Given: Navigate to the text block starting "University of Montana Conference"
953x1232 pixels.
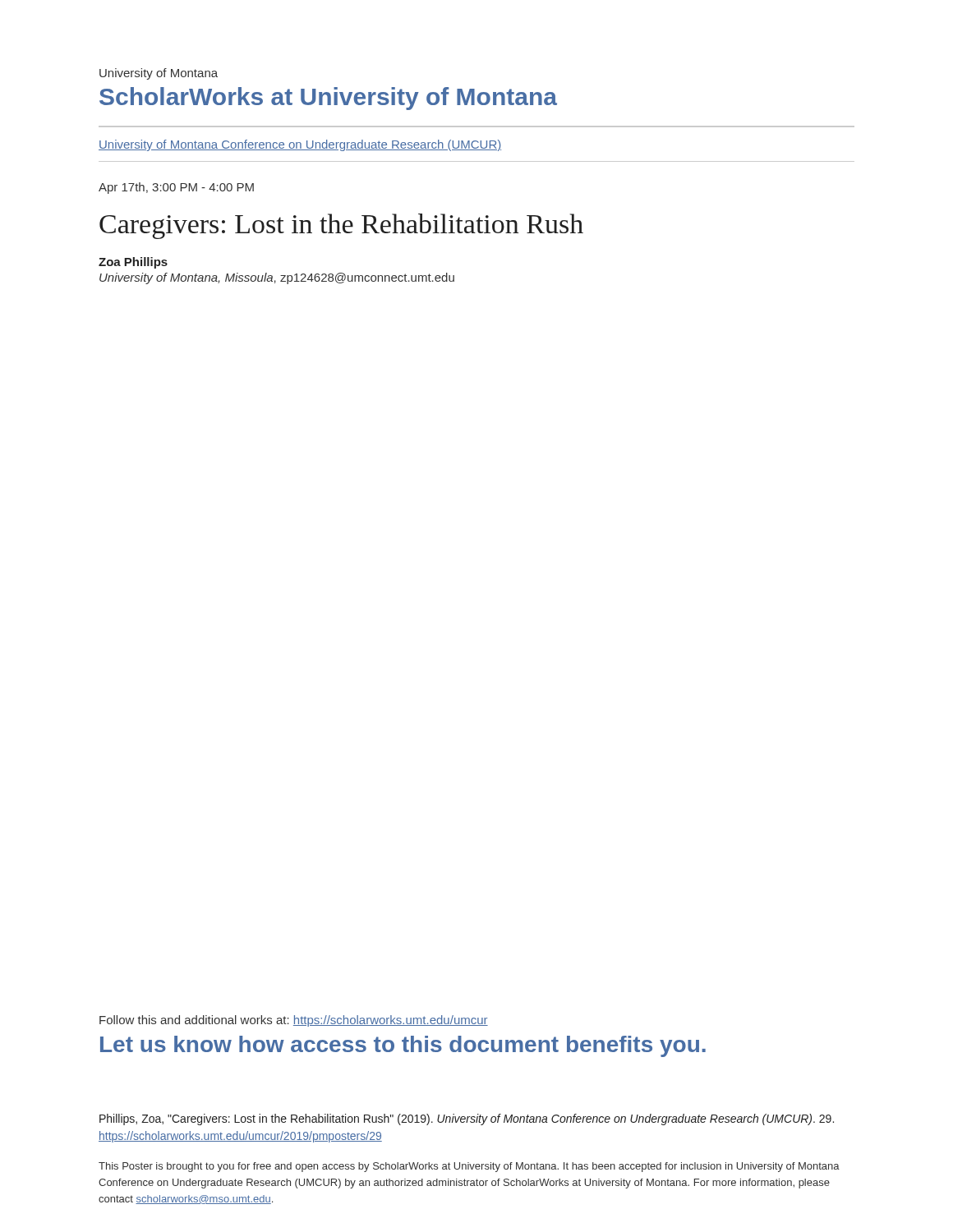Looking at the screenshot, I should (300, 144).
